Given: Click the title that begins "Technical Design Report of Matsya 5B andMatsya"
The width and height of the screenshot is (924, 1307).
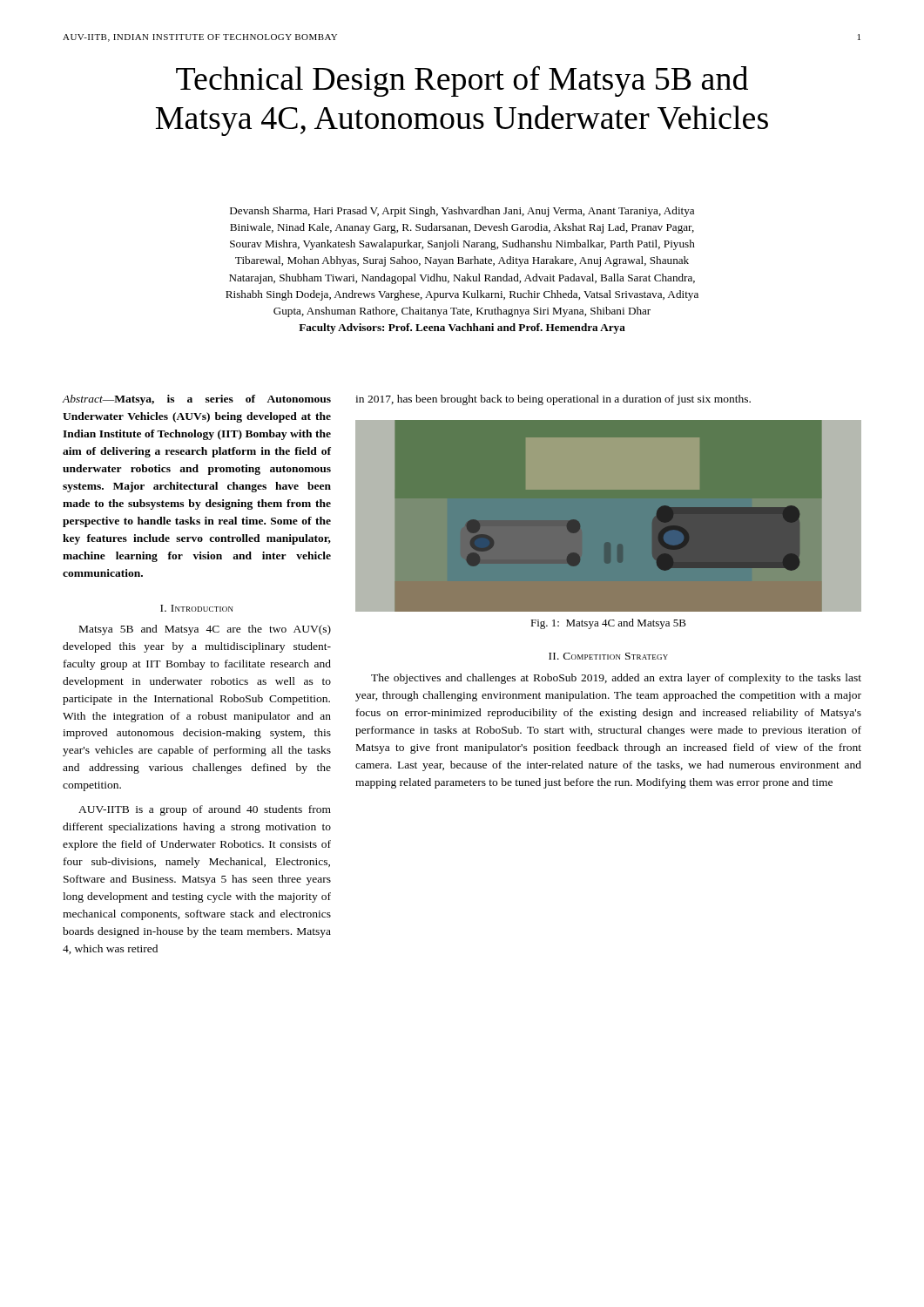Looking at the screenshot, I should 462,98.
